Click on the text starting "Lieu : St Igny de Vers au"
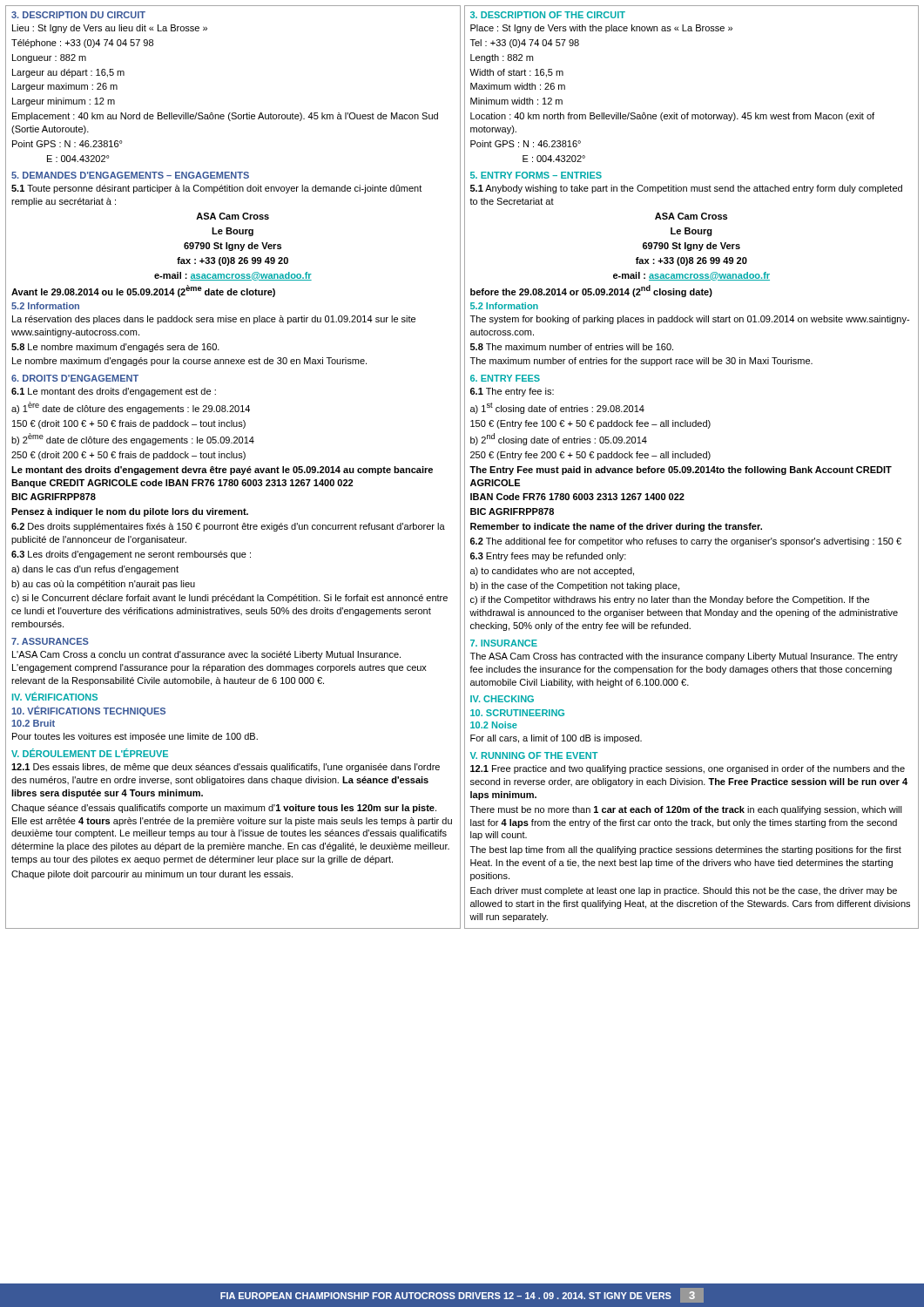 (110, 29)
